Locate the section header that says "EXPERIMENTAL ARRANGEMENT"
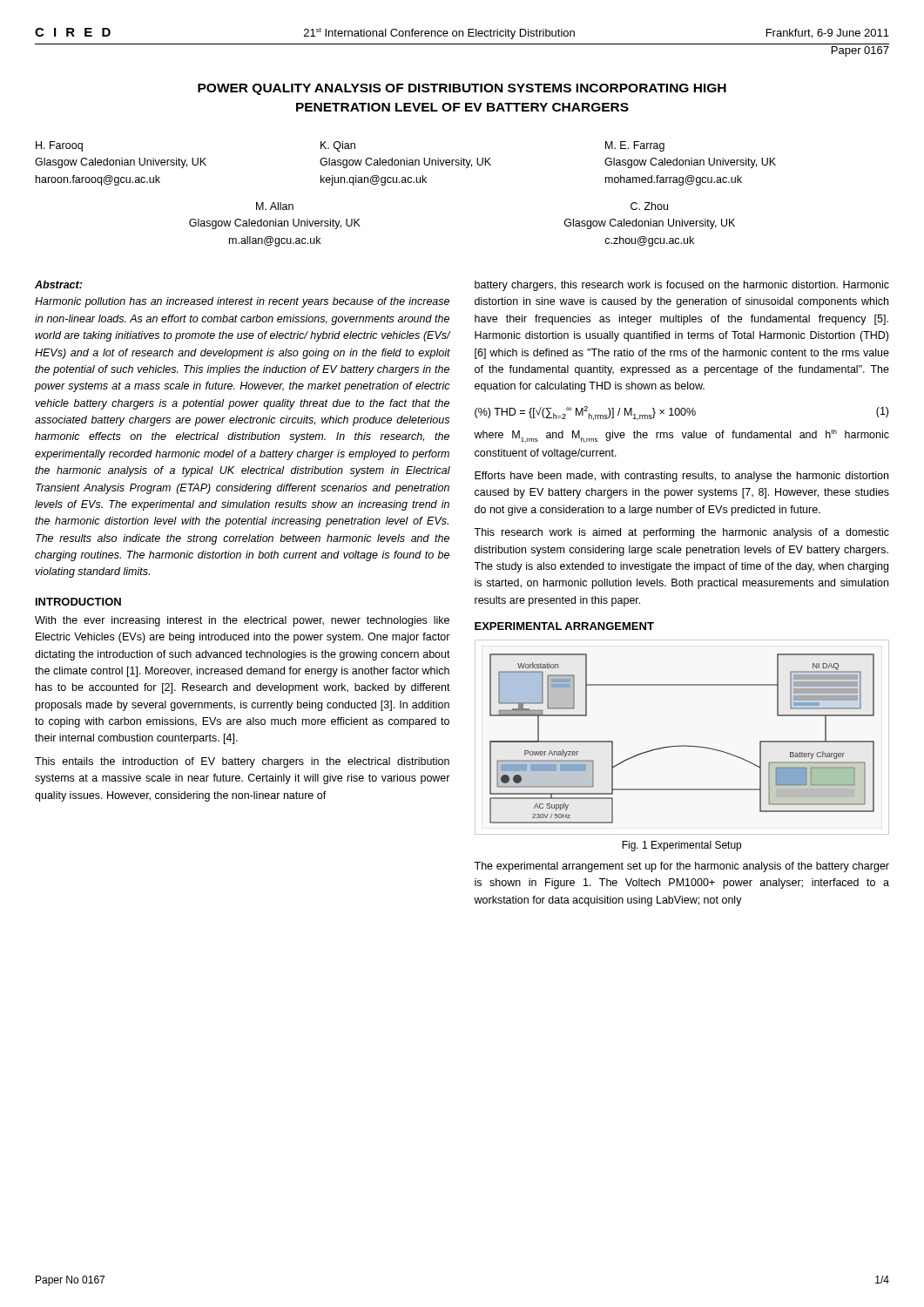Screen dimensions: 1307x924 tap(564, 626)
